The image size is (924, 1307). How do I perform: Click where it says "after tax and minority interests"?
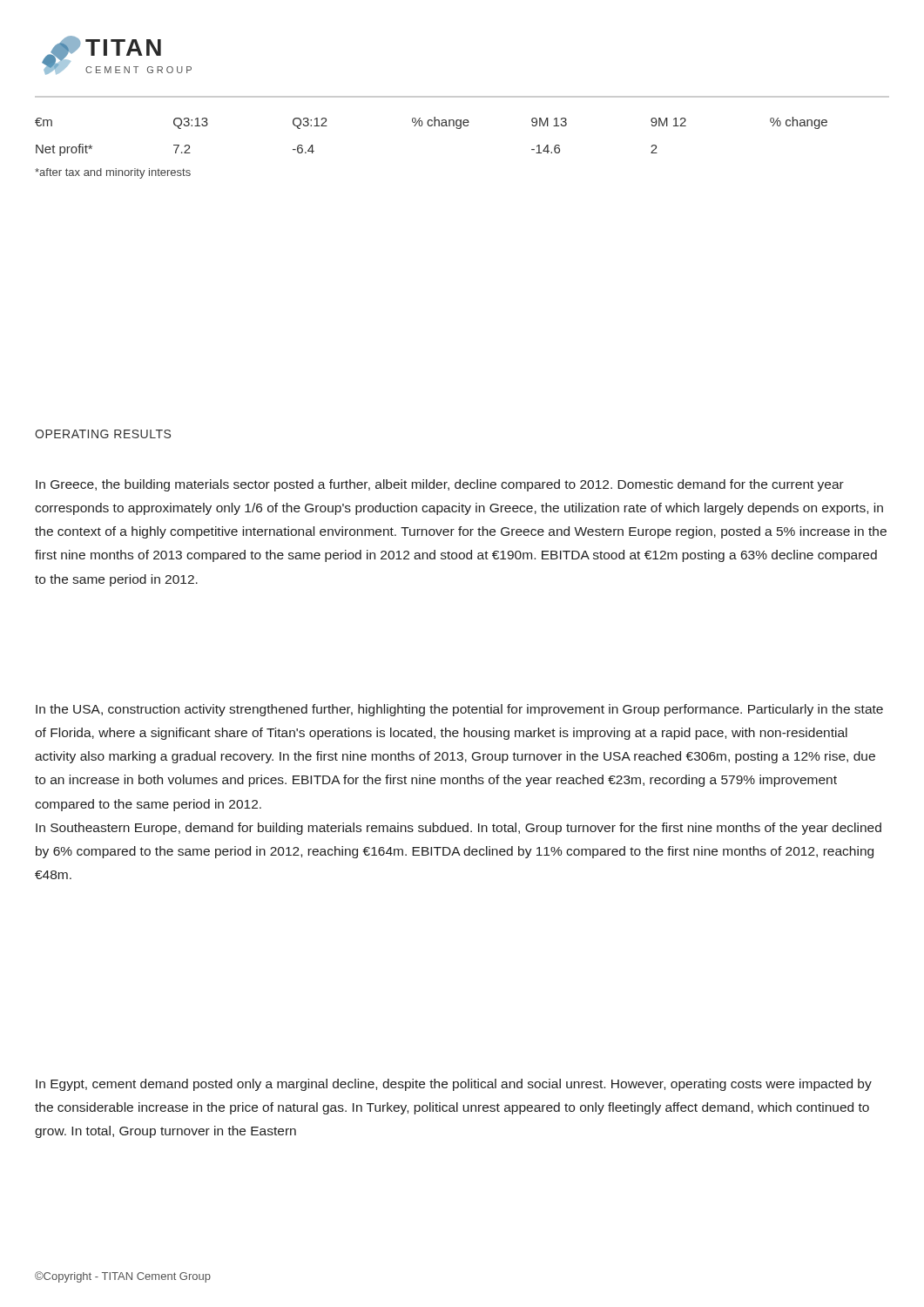[x=113, y=172]
